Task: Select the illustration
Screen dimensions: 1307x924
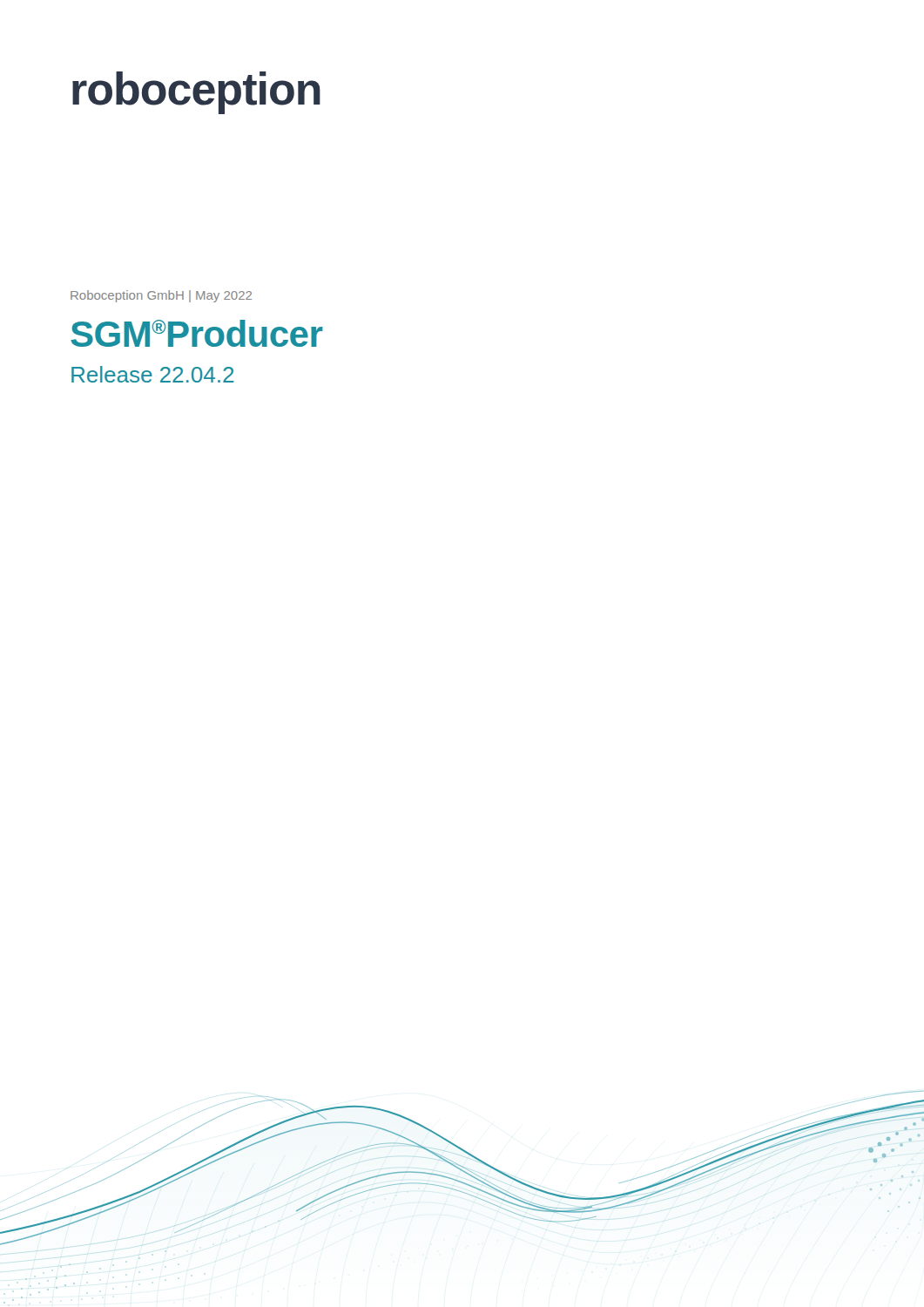Action: coord(462,1098)
